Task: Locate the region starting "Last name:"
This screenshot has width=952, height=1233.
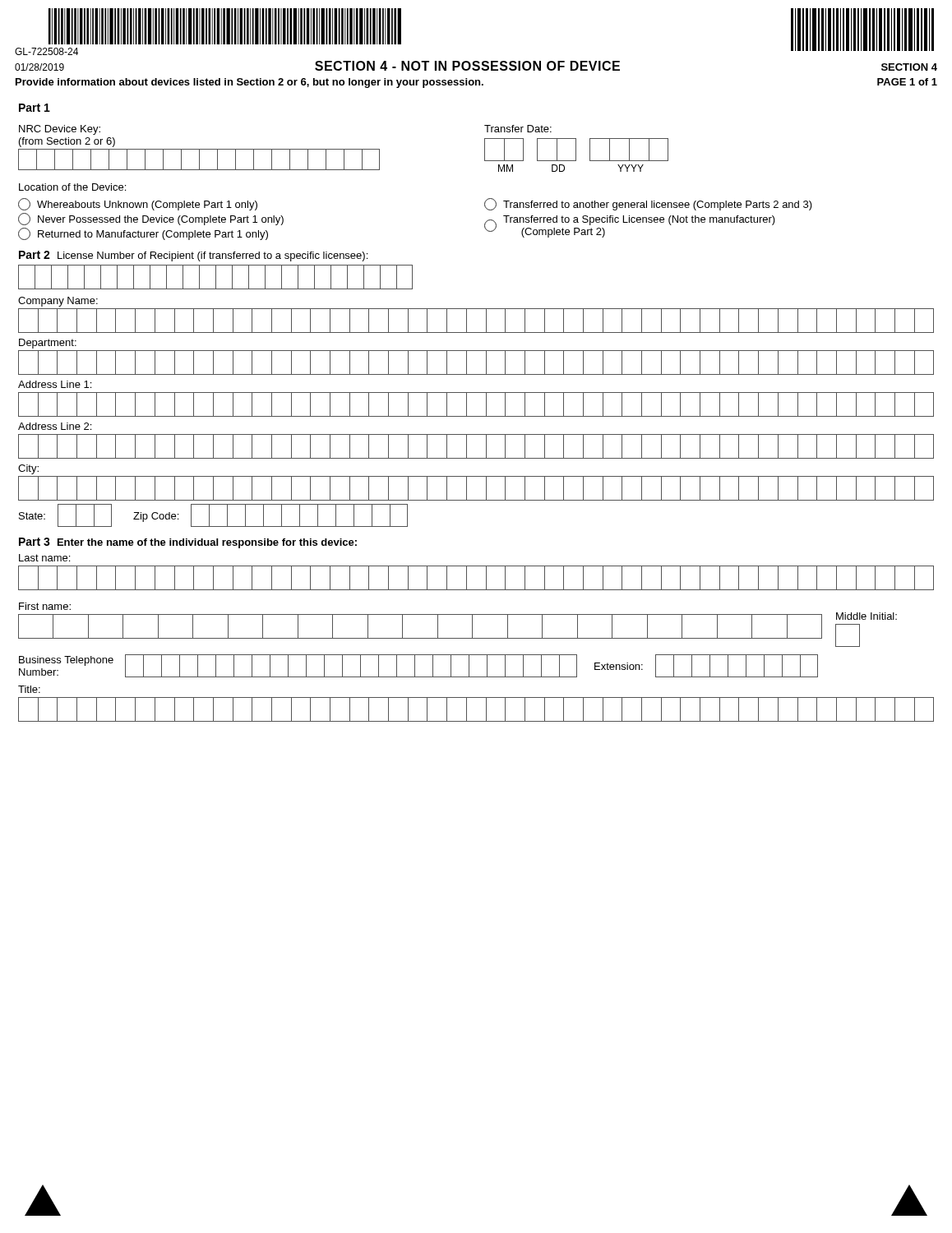Action: click(x=45, y=558)
